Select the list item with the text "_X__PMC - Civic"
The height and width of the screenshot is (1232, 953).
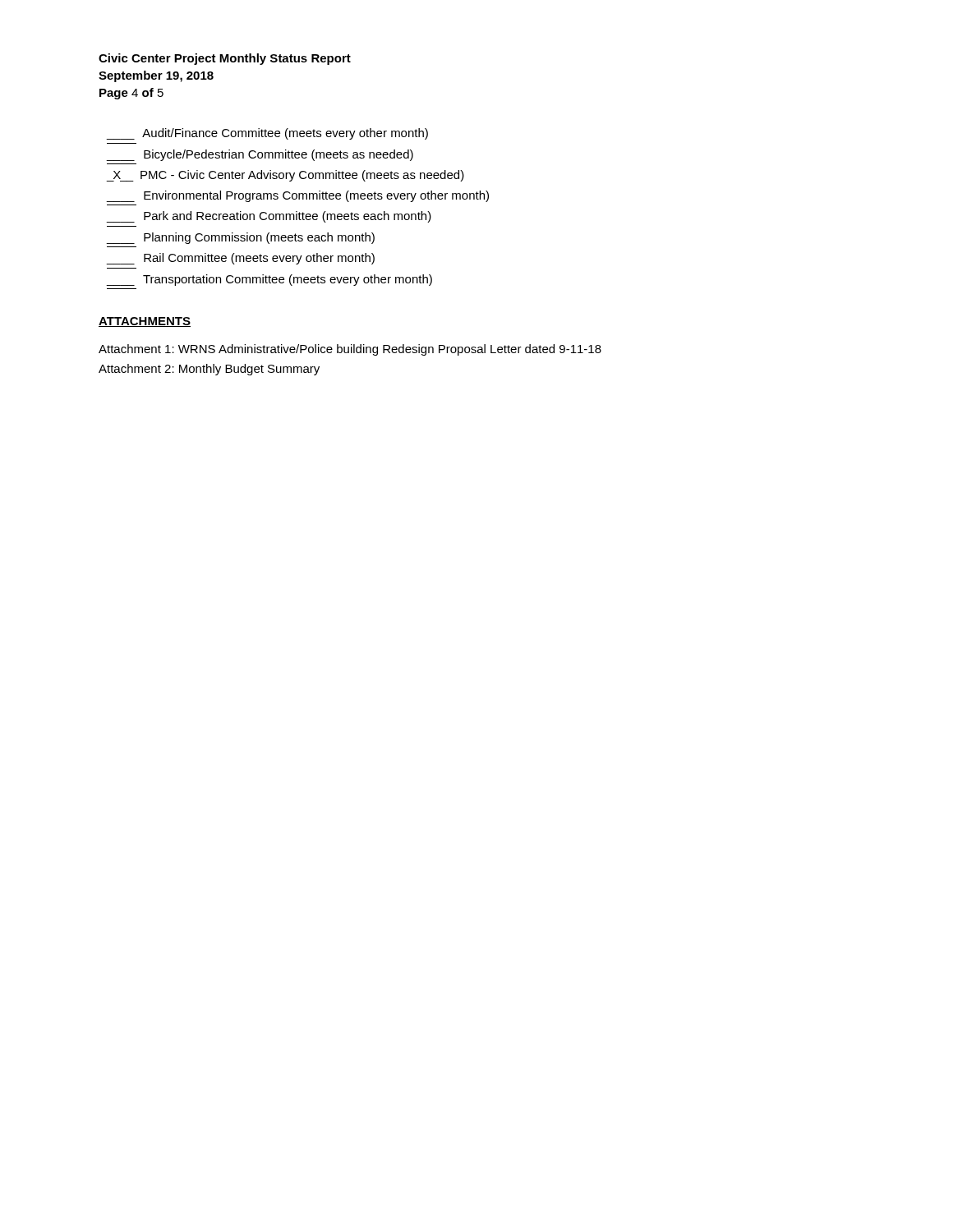click(x=286, y=175)
